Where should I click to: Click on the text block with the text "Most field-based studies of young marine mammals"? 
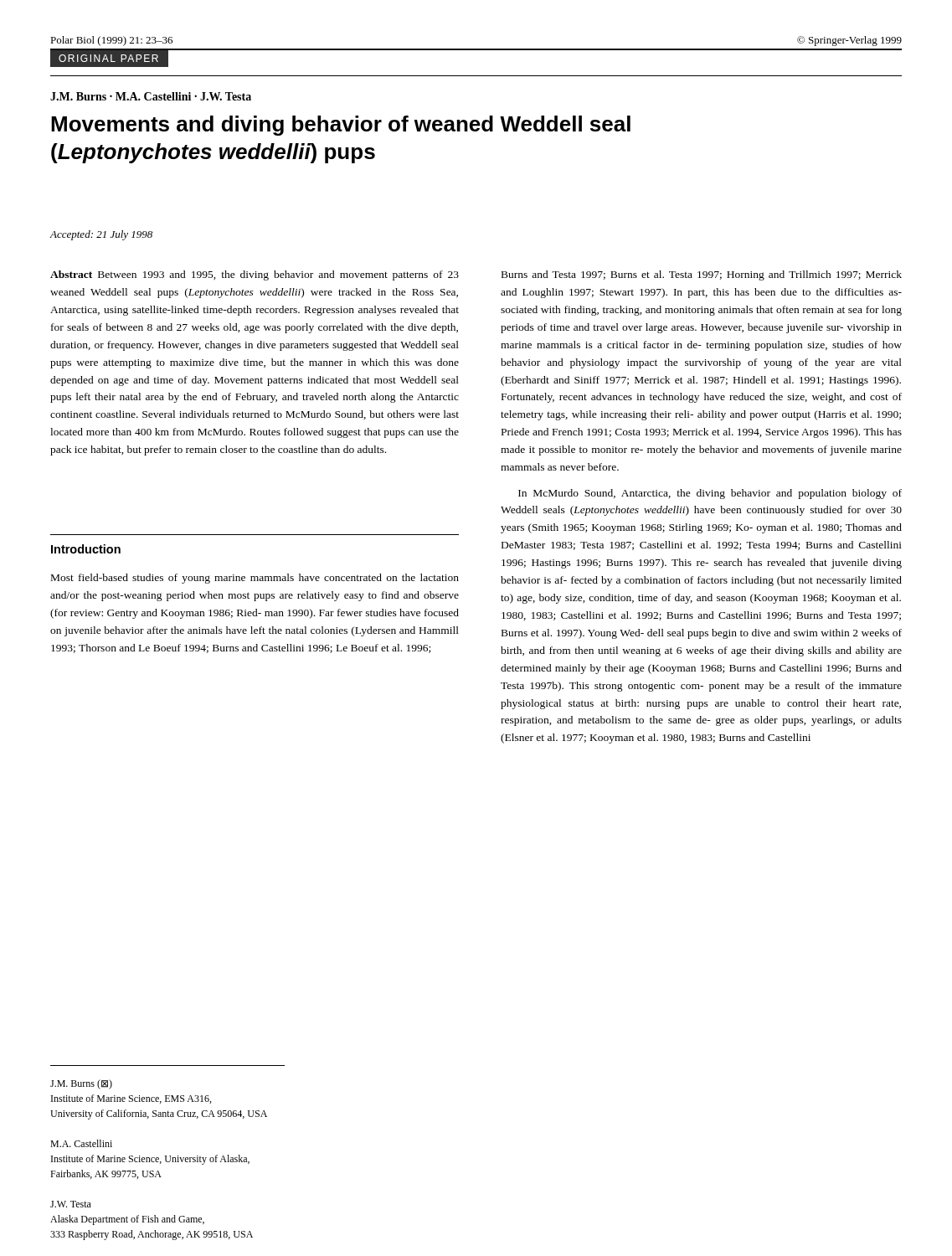coord(255,613)
